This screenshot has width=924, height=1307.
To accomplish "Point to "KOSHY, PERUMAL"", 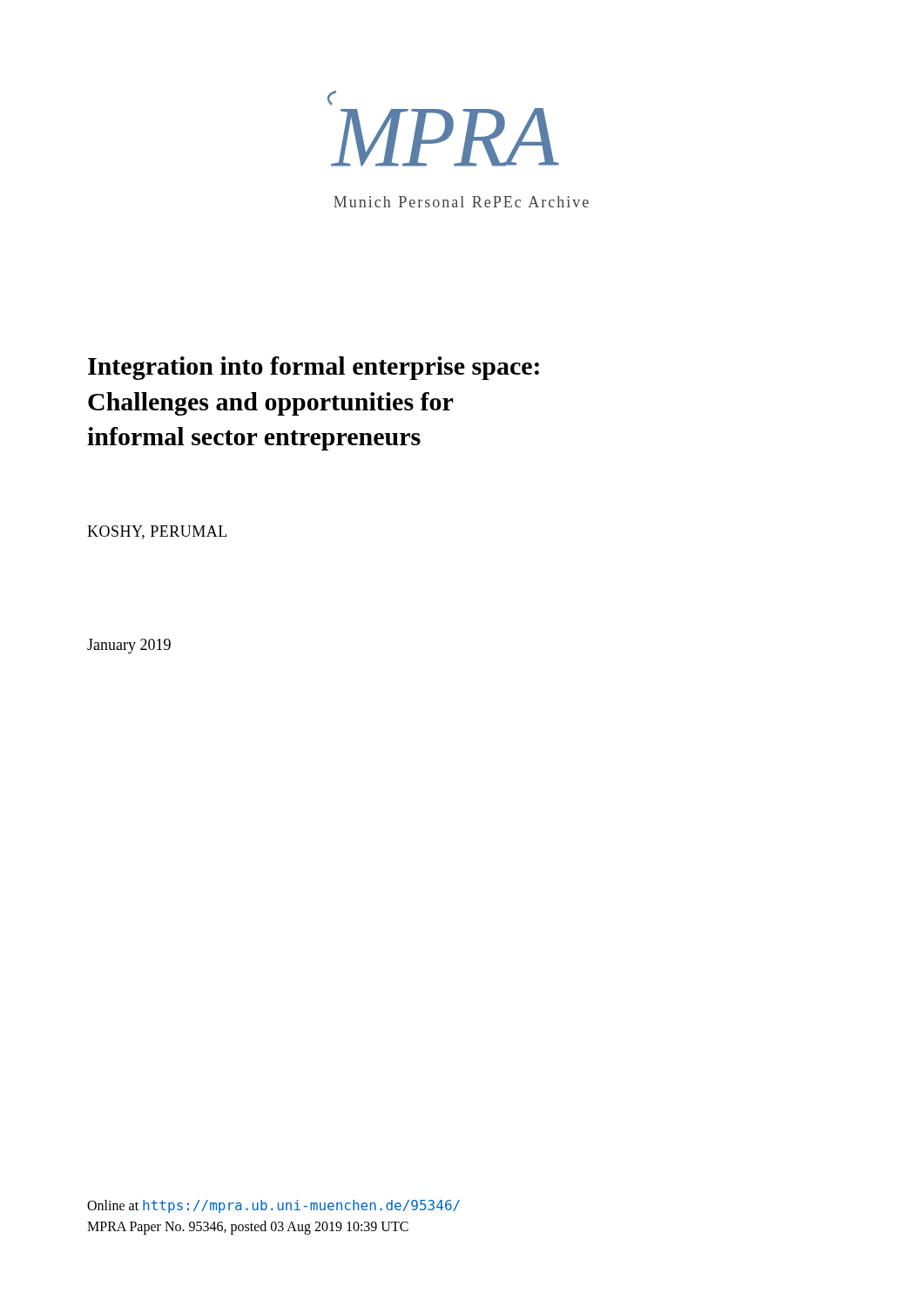I will [158, 532].
